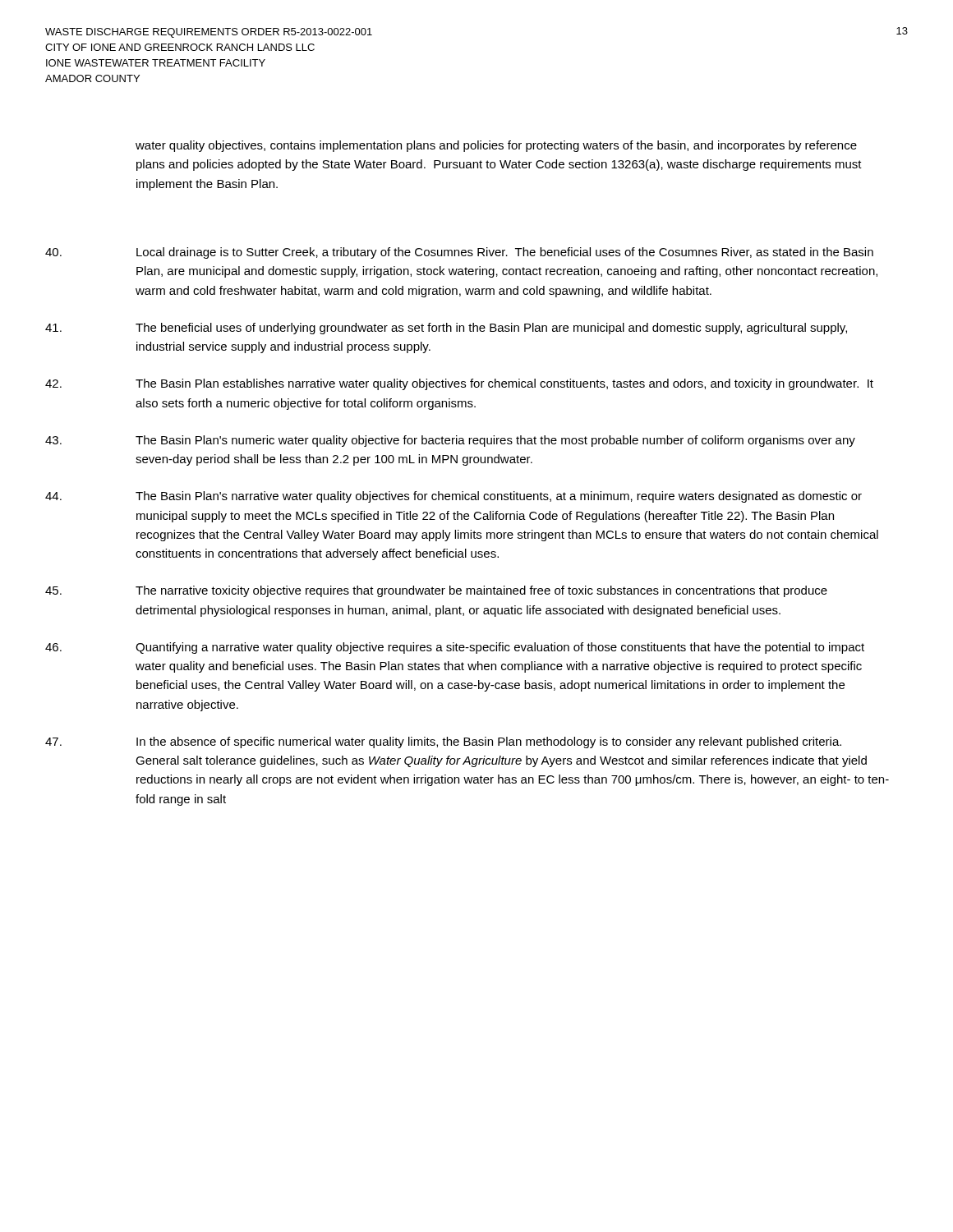Screen dimensions: 1232x953
Task: Select the text block starting "45. The narrative"
Action: pyautogui.click(x=468, y=600)
